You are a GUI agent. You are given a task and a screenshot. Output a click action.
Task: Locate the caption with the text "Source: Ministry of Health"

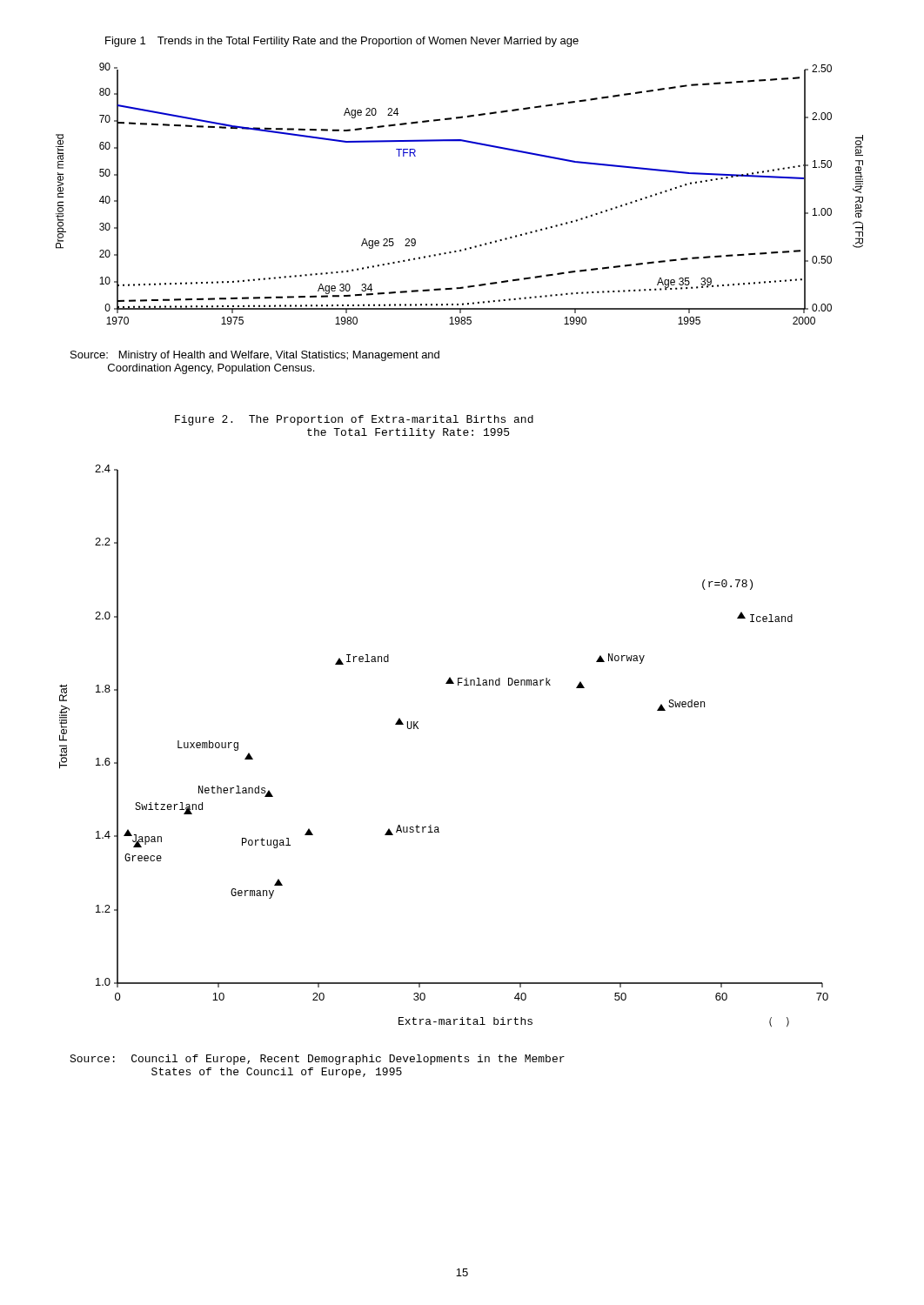pyautogui.click(x=255, y=361)
